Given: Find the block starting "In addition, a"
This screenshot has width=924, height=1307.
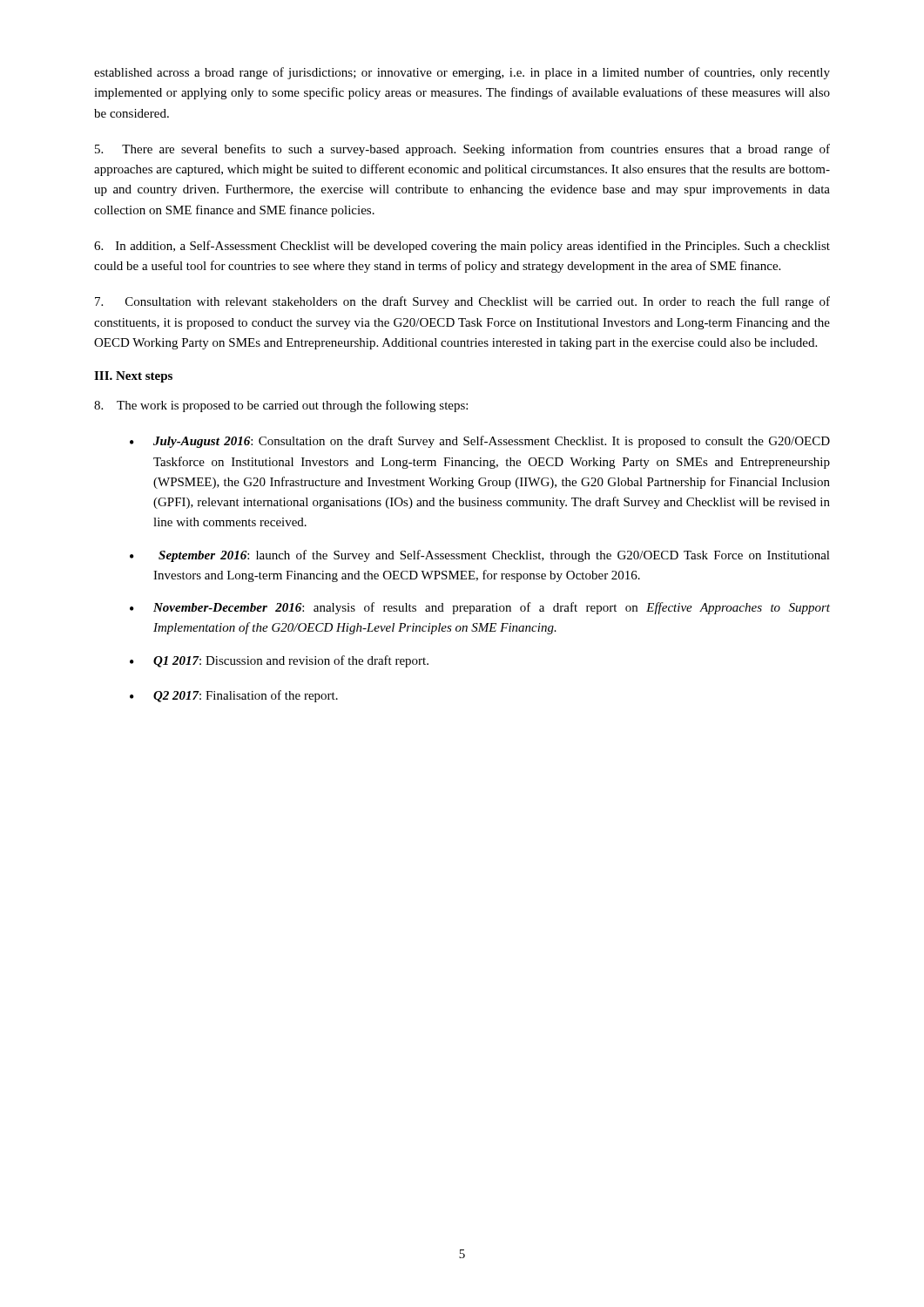Looking at the screenshot, I should (x=462, y=256).
